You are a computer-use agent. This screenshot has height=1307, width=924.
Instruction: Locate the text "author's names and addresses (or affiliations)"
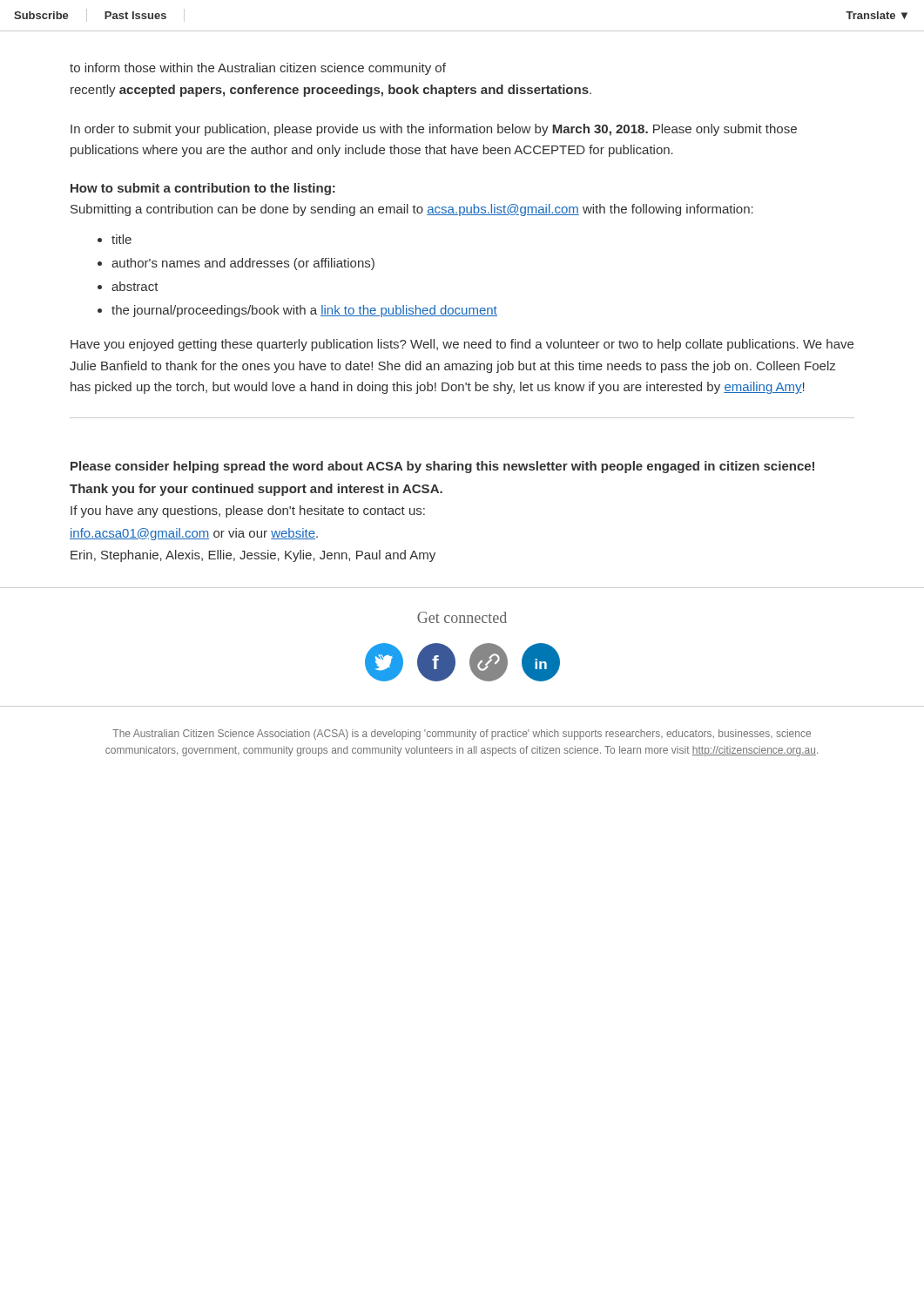[x=243, y=263]
